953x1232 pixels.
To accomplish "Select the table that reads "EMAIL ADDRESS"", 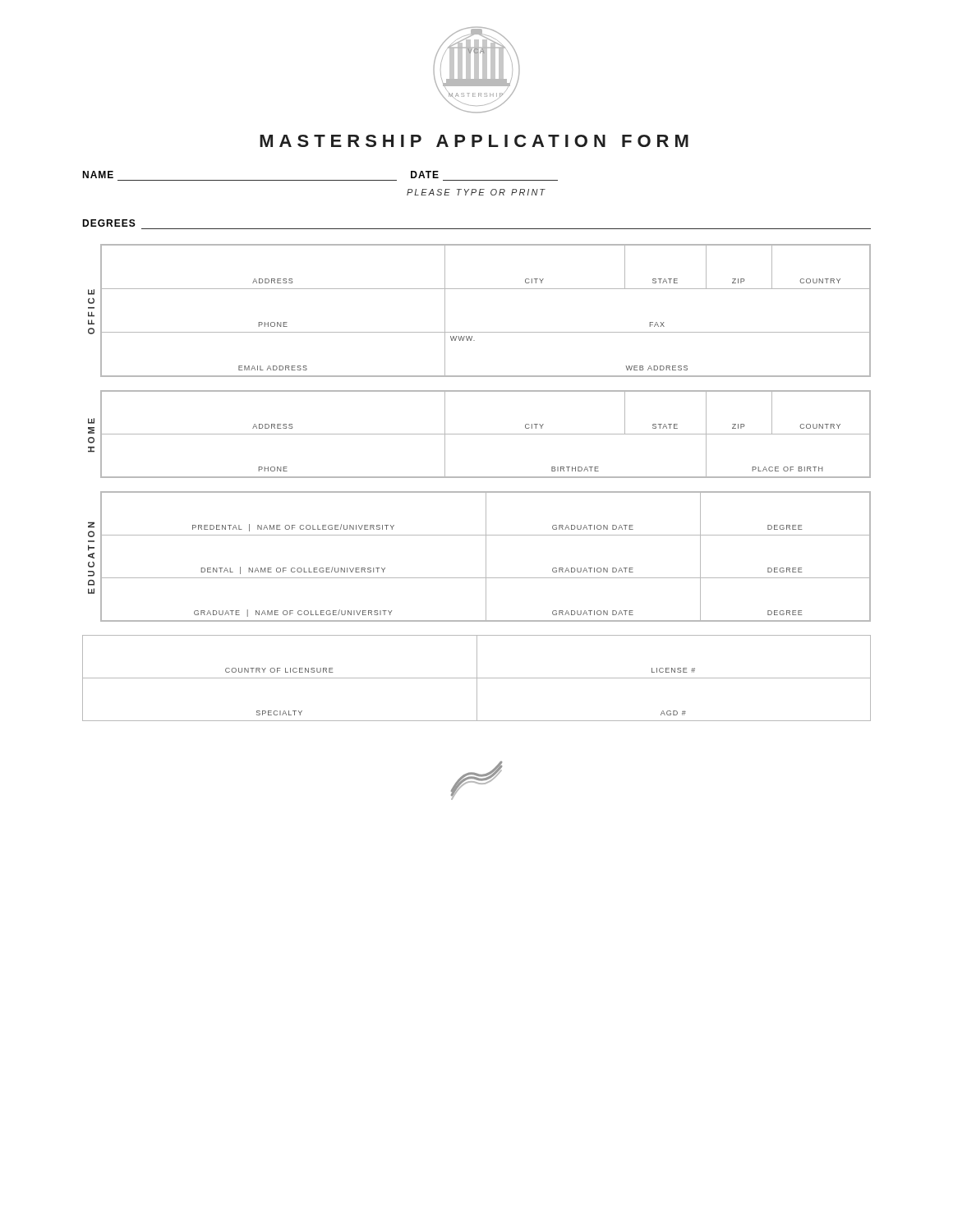I will pyautogui.click(x=476, y=310).
